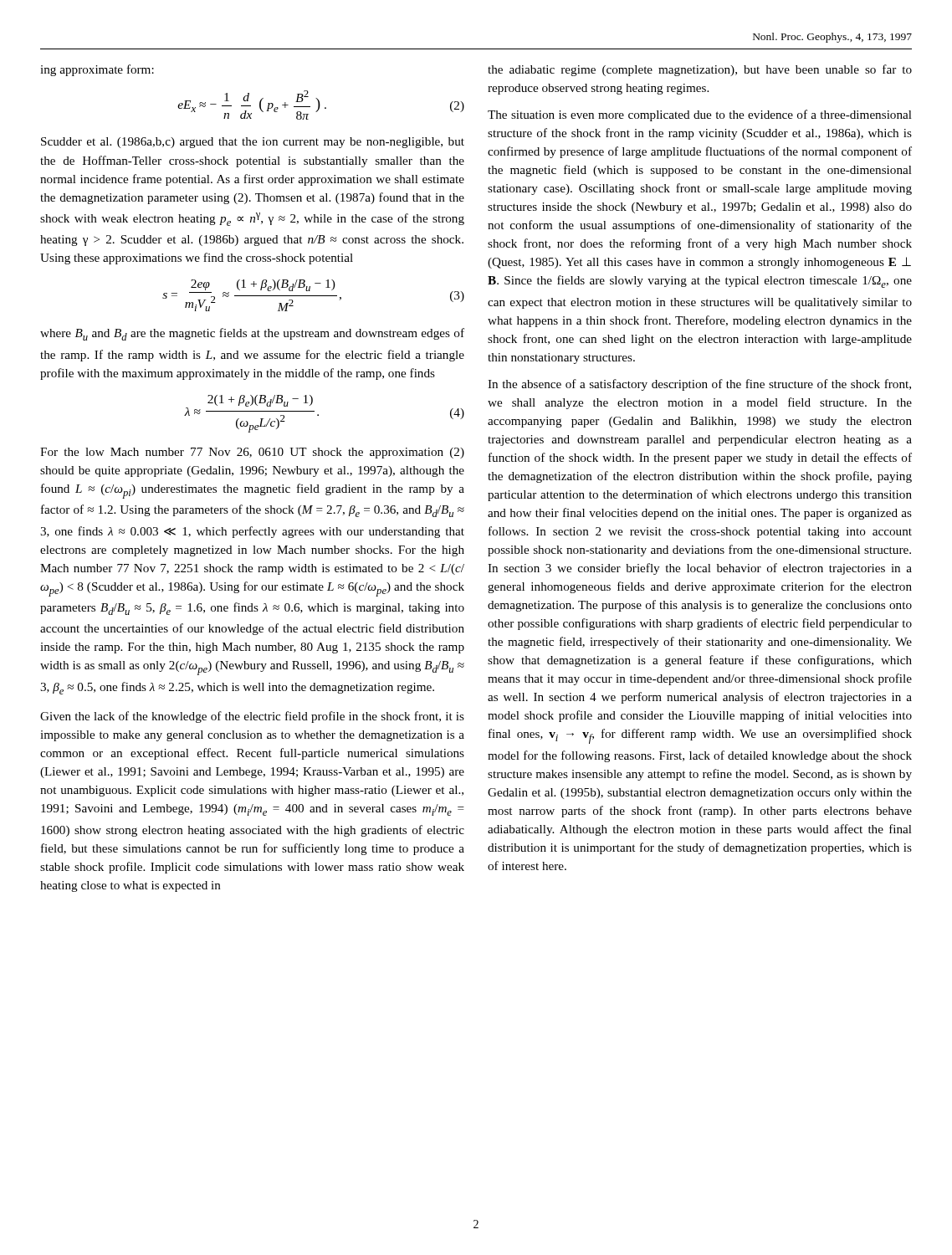Navigate to the text block starting "s = 2eφmiVu2 ≈ (1 + βe)(Bd/Bu"
Viewport: 952px width, 1255px height.
(x=252, y=295)
